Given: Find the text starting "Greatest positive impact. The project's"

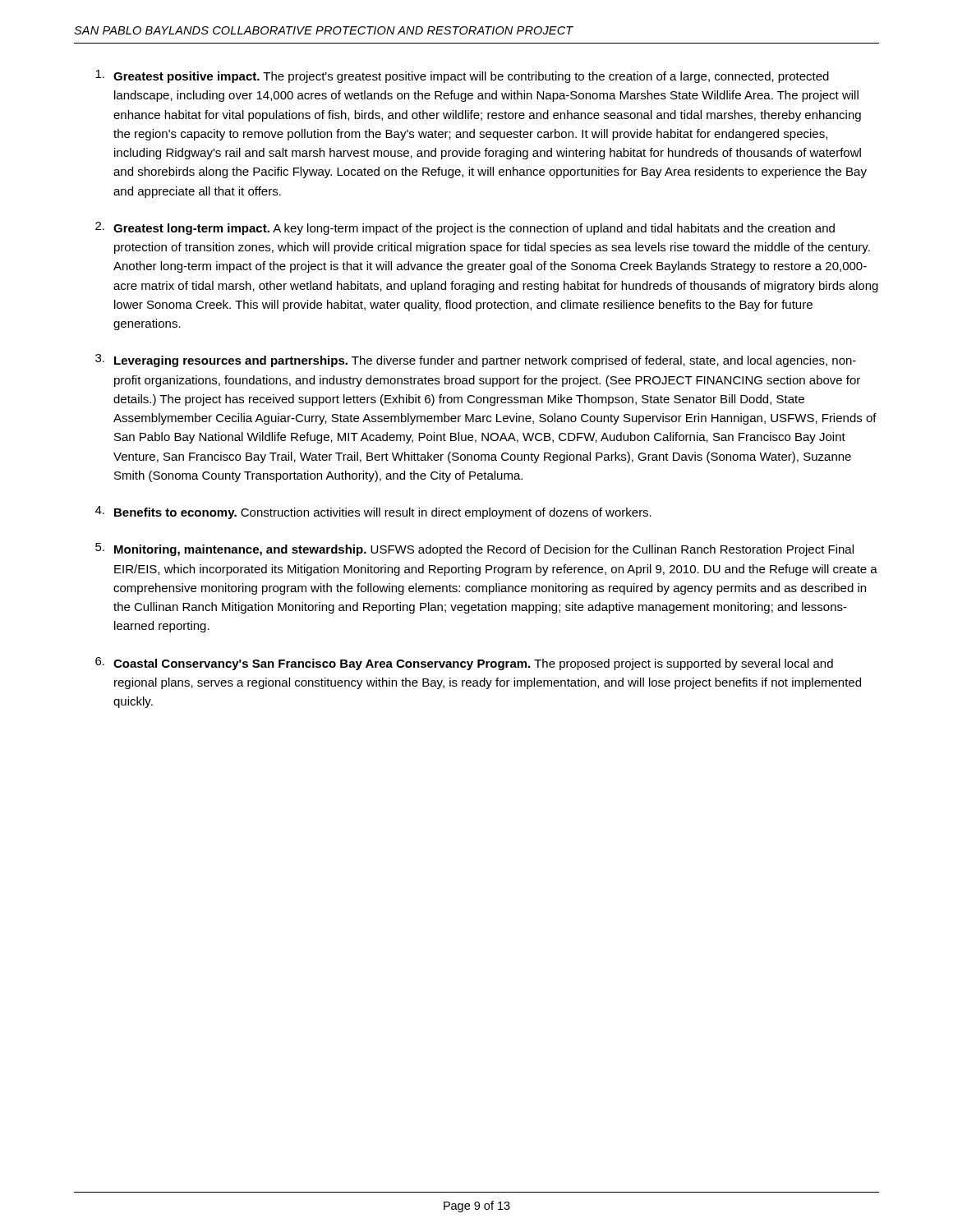Looking at the screenshot, I should [476, 133].
